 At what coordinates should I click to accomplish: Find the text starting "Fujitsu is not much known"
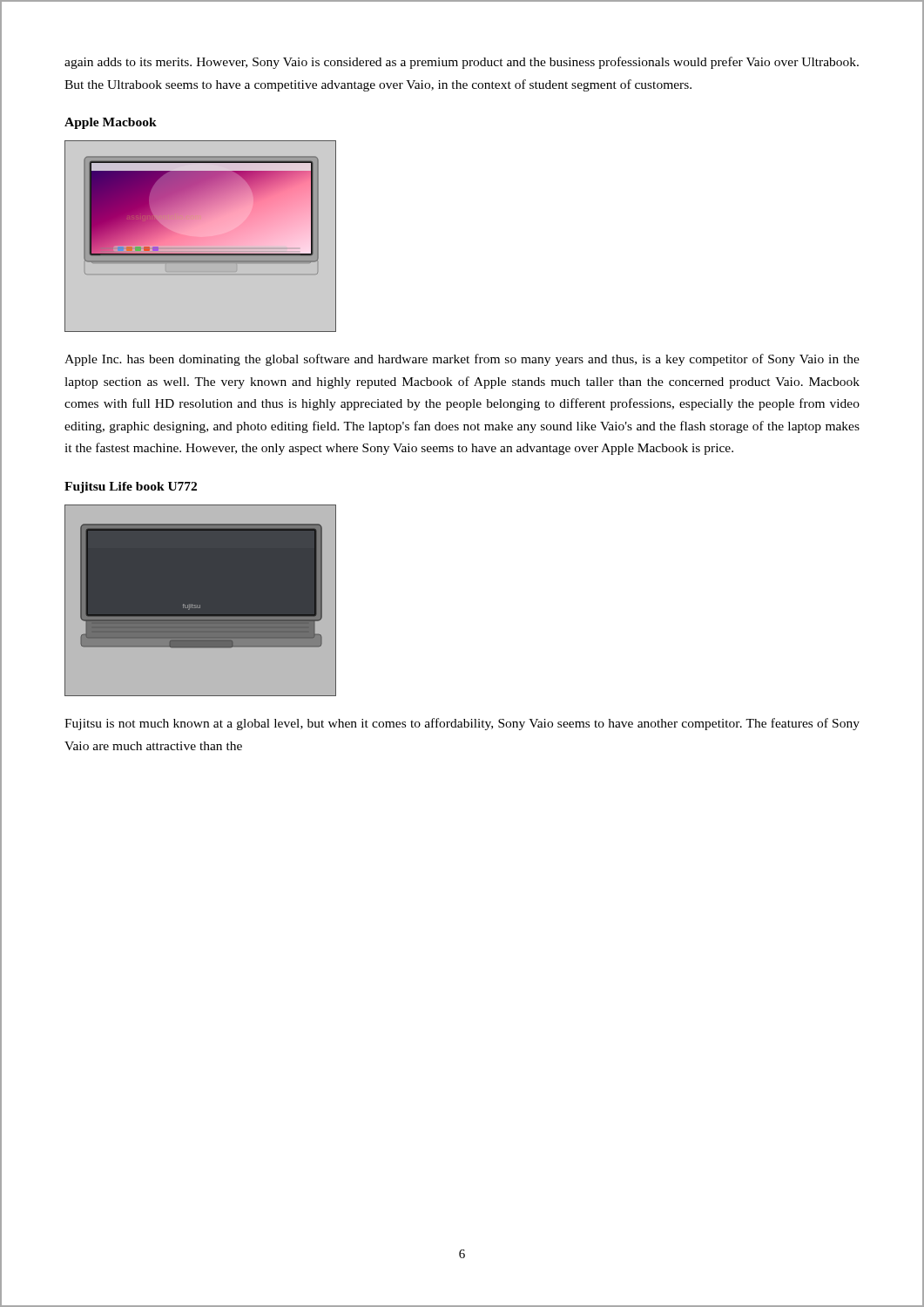(462, 734)
